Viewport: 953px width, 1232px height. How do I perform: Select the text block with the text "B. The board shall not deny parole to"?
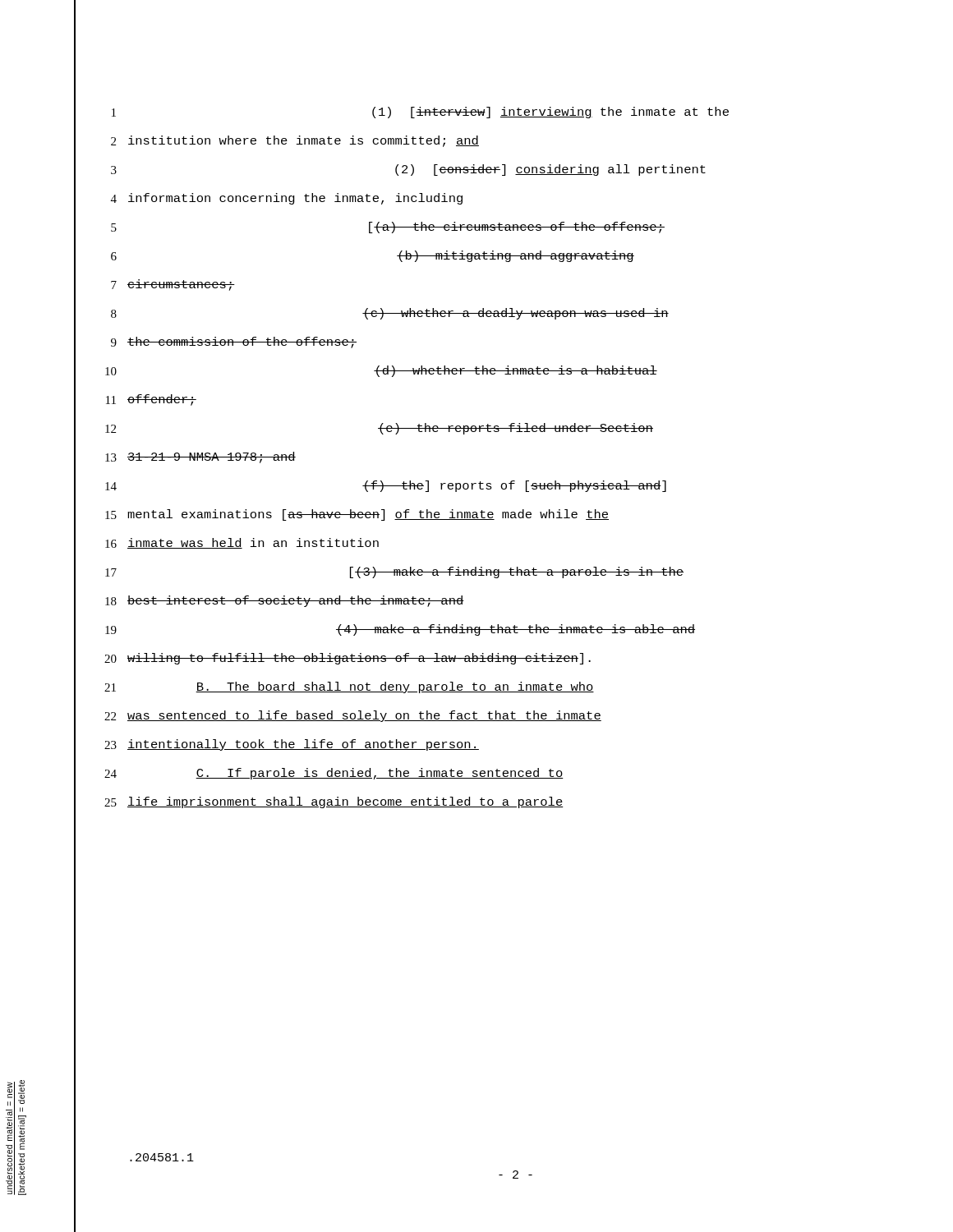[x=516, y=688]
